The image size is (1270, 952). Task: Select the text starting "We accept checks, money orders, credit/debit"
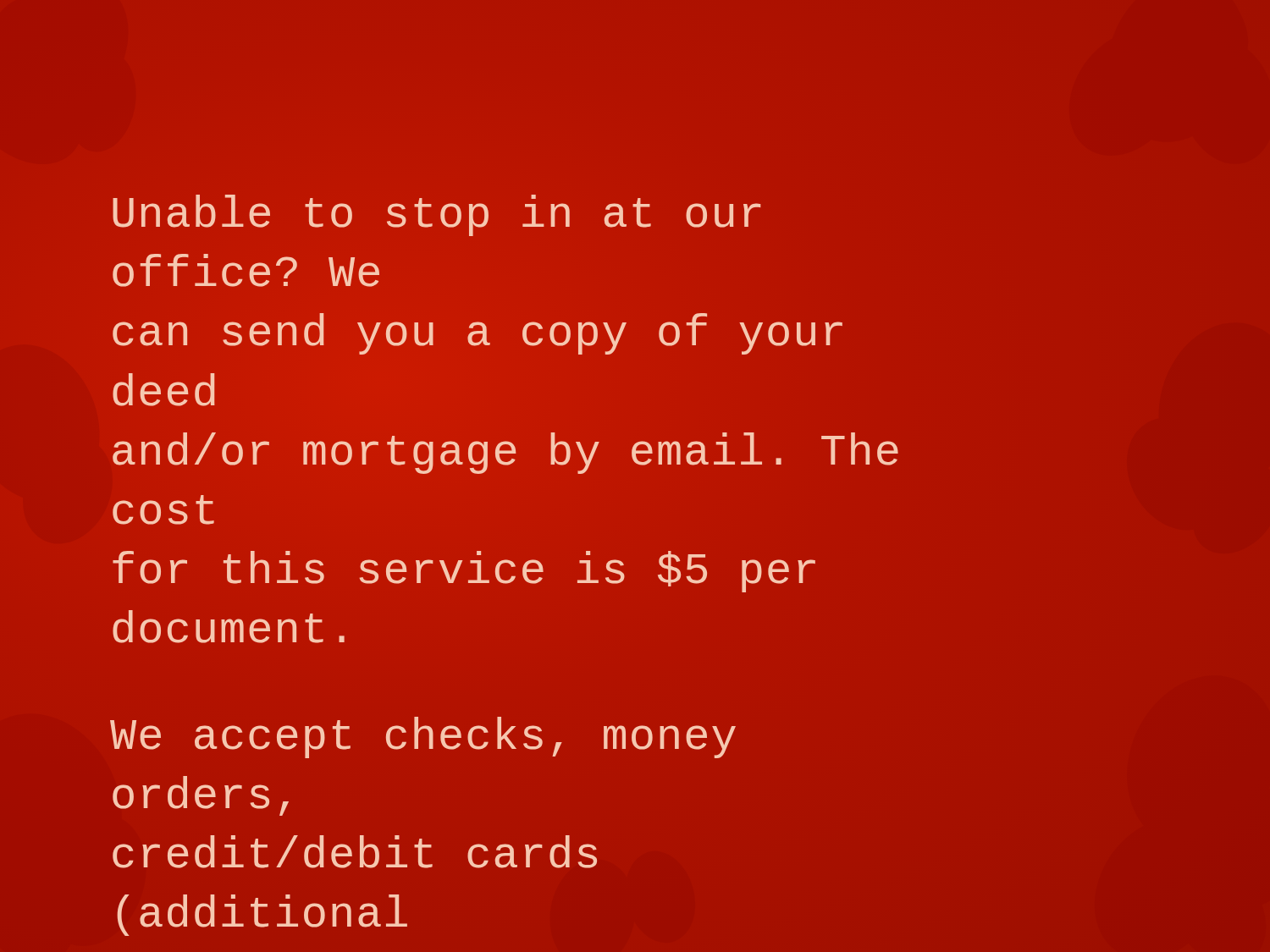[x=506, y=832]
